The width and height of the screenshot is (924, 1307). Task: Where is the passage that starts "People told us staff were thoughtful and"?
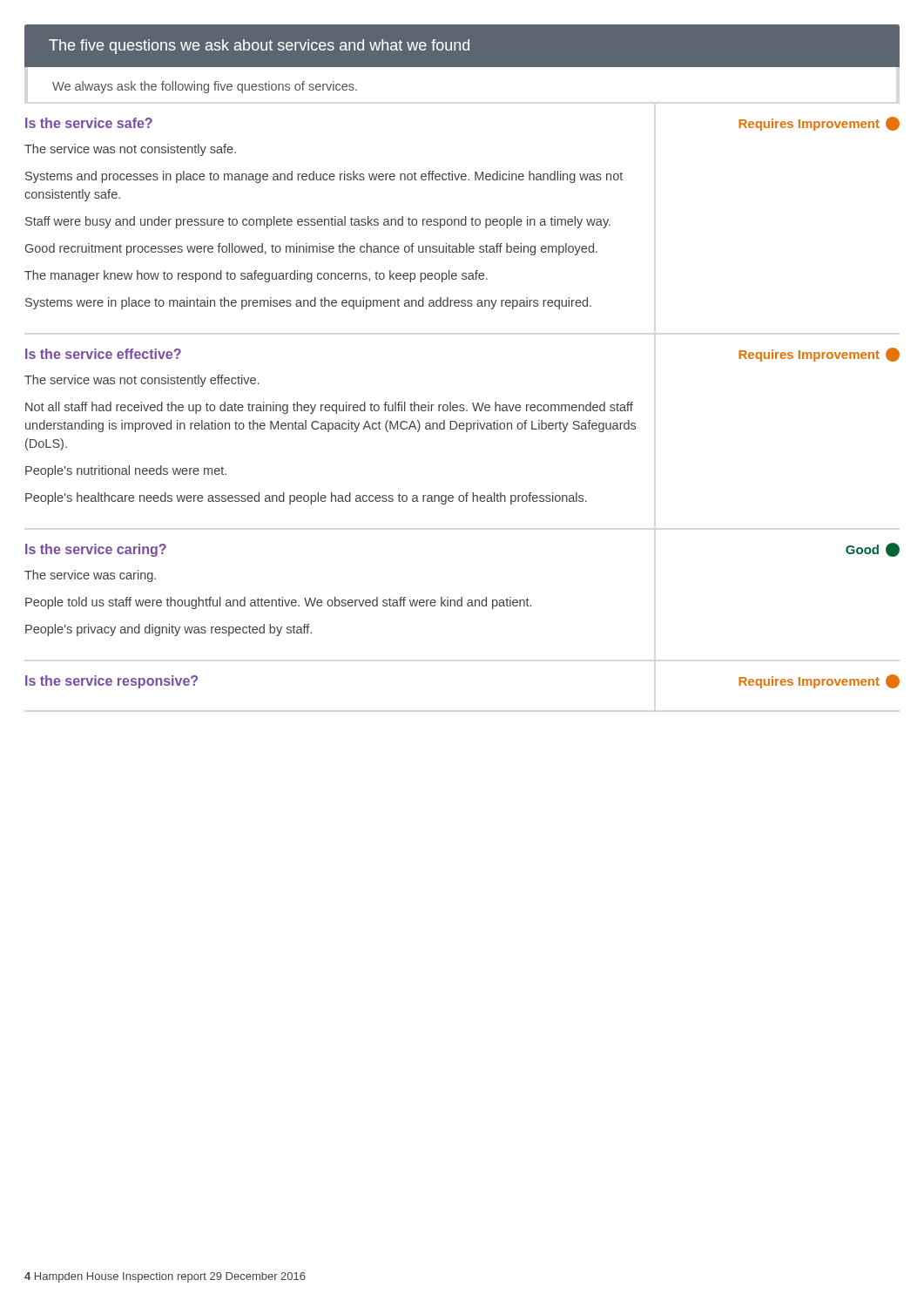tap(278, 602)
